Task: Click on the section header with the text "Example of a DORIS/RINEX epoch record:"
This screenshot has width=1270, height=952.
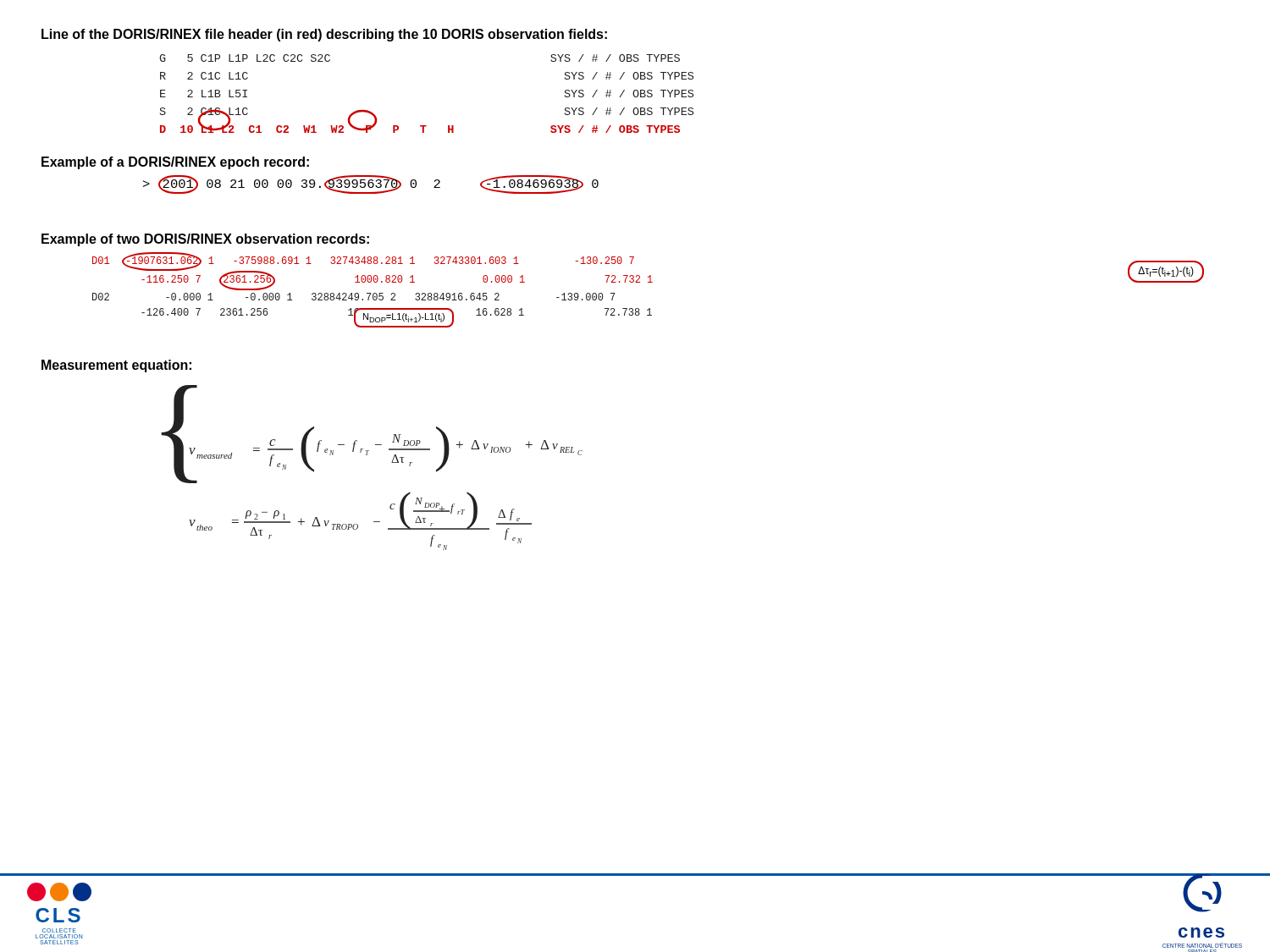Action: pos(175,162)
